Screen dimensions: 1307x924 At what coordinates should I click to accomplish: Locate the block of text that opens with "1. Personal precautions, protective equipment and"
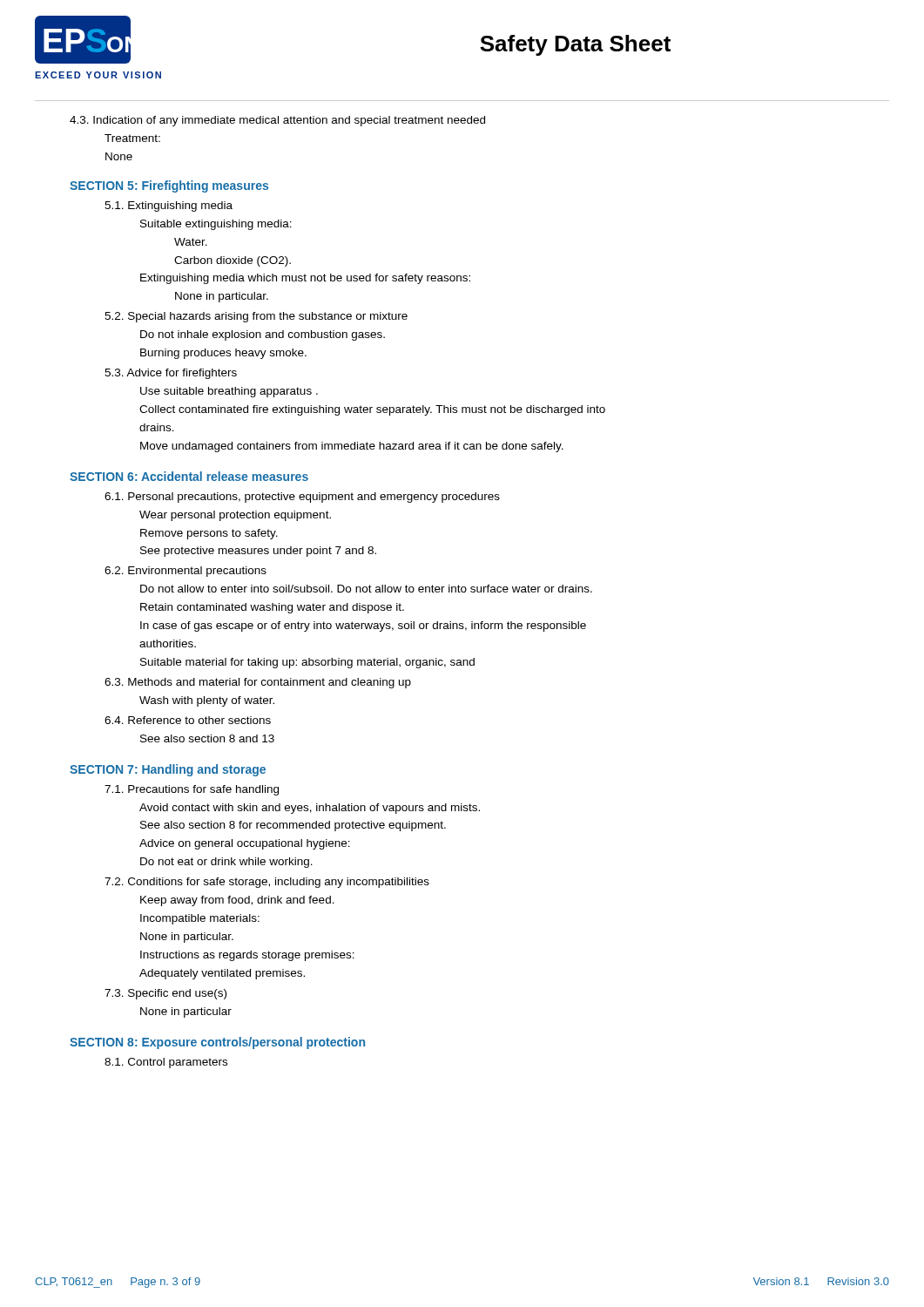click(x=490, y=618)
